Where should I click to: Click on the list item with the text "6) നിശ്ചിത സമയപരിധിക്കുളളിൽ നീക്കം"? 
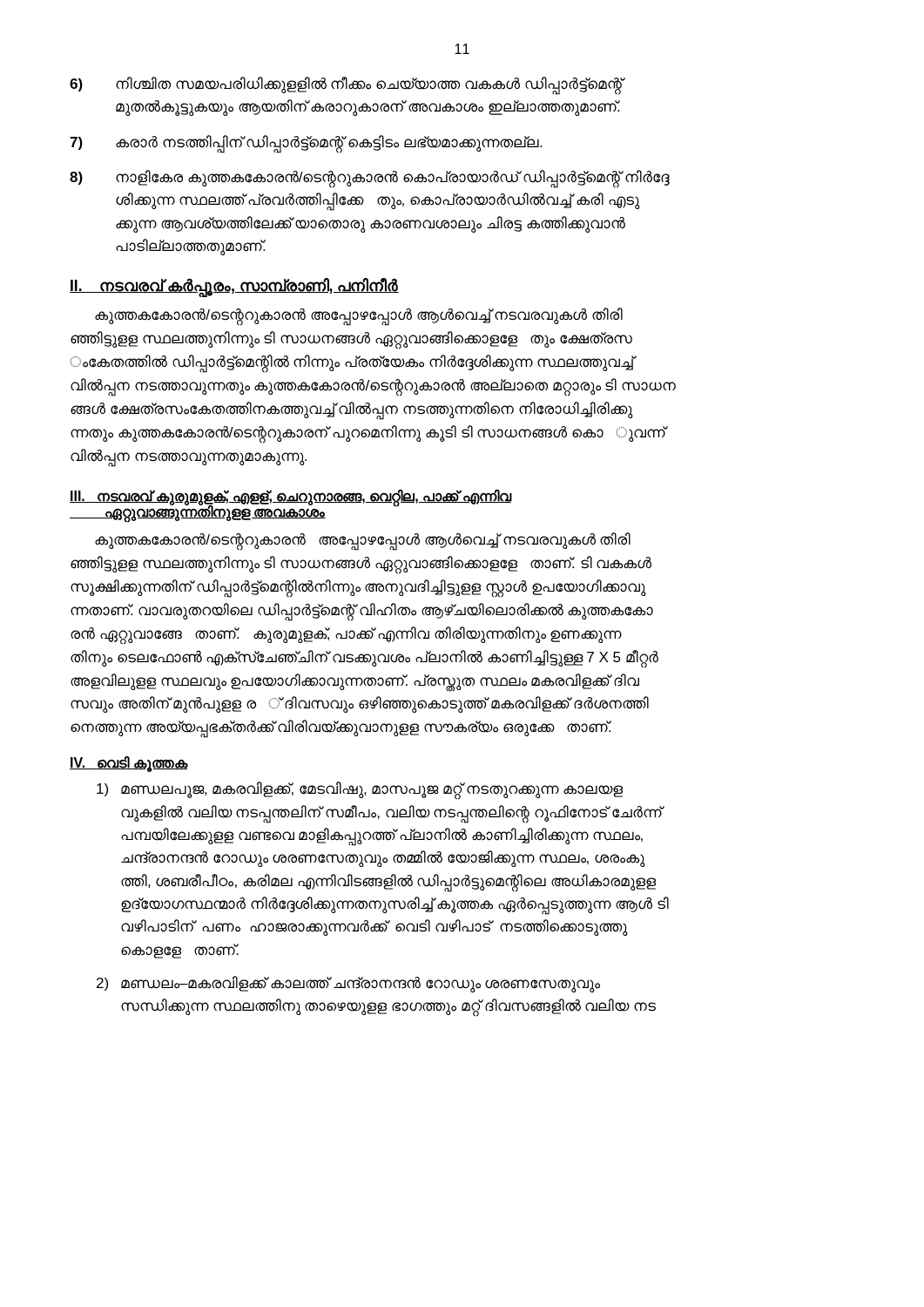click(462, 96)
